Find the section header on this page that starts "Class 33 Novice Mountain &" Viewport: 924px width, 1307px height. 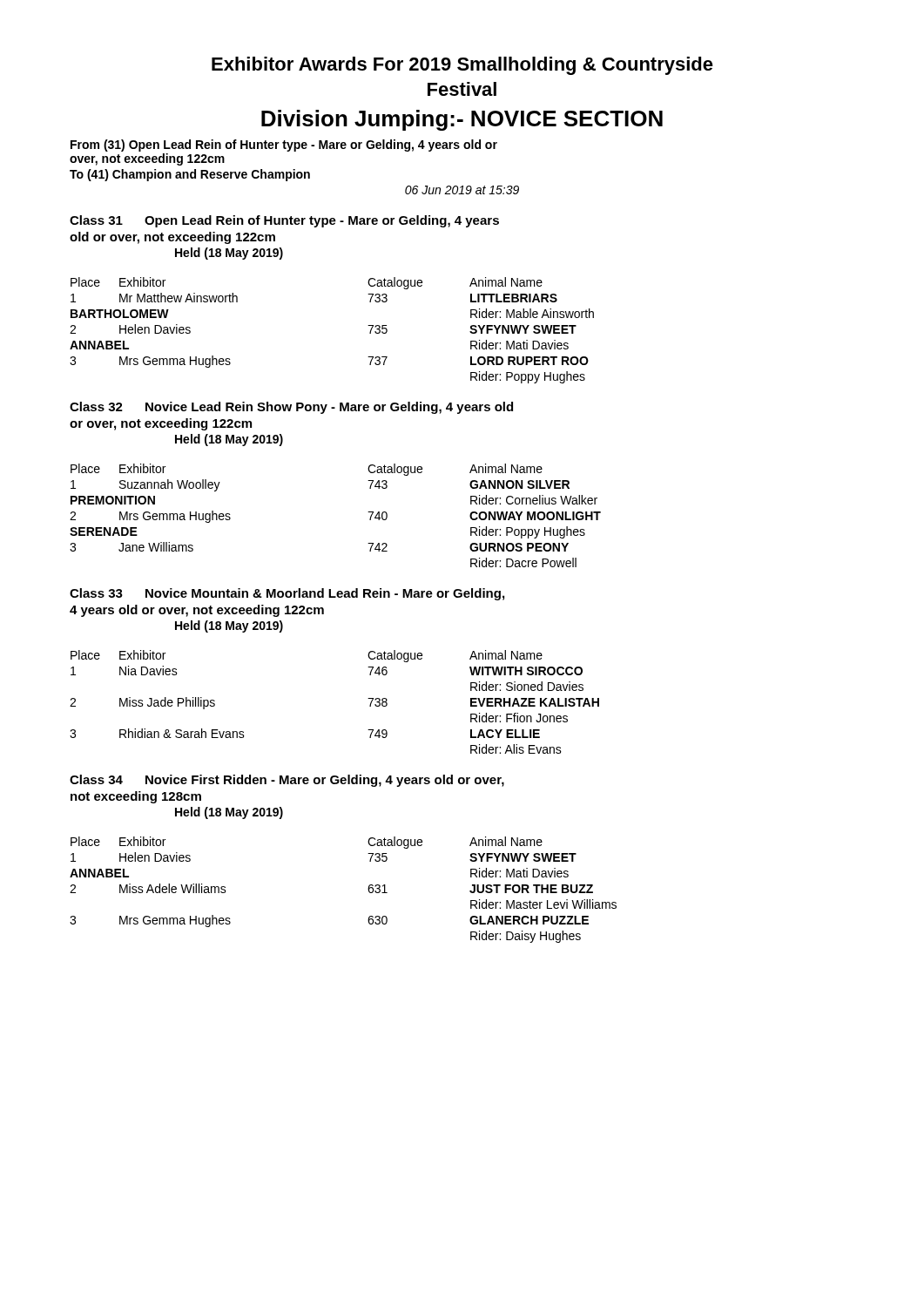[287, 594]
